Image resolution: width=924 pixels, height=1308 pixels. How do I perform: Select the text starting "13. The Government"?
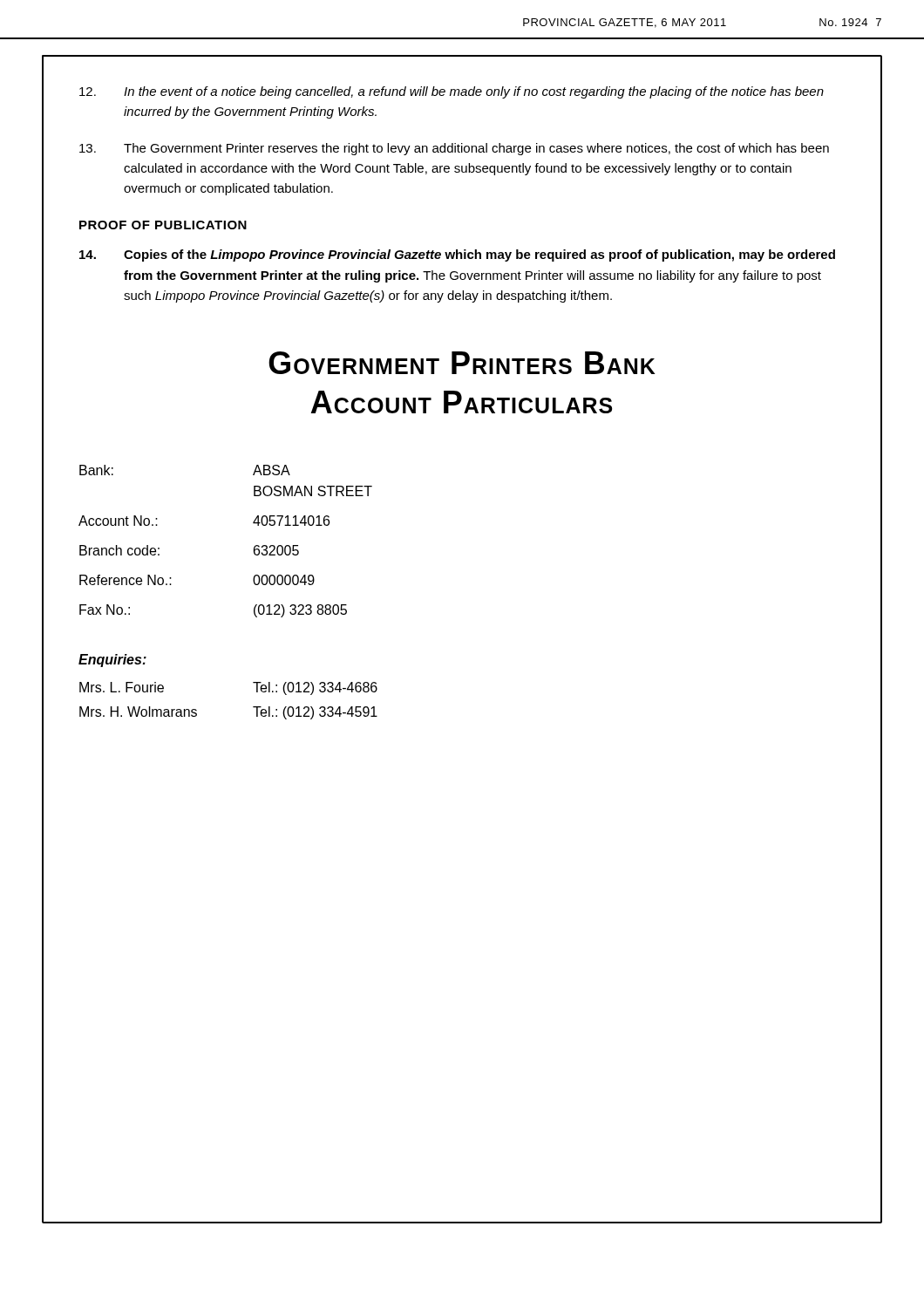[x=462, y=168]
